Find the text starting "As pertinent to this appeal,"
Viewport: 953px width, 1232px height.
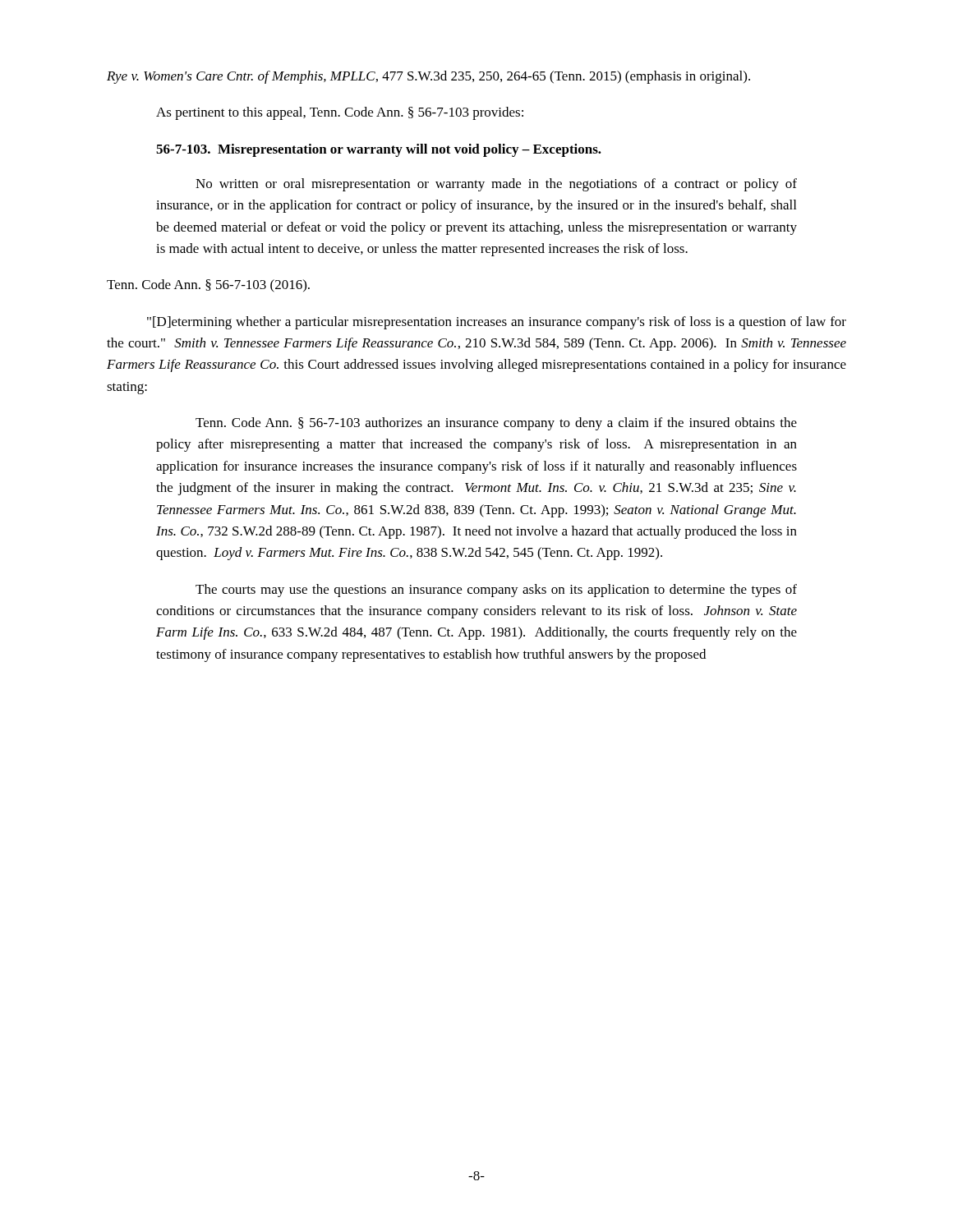click(x=476, y=113)
